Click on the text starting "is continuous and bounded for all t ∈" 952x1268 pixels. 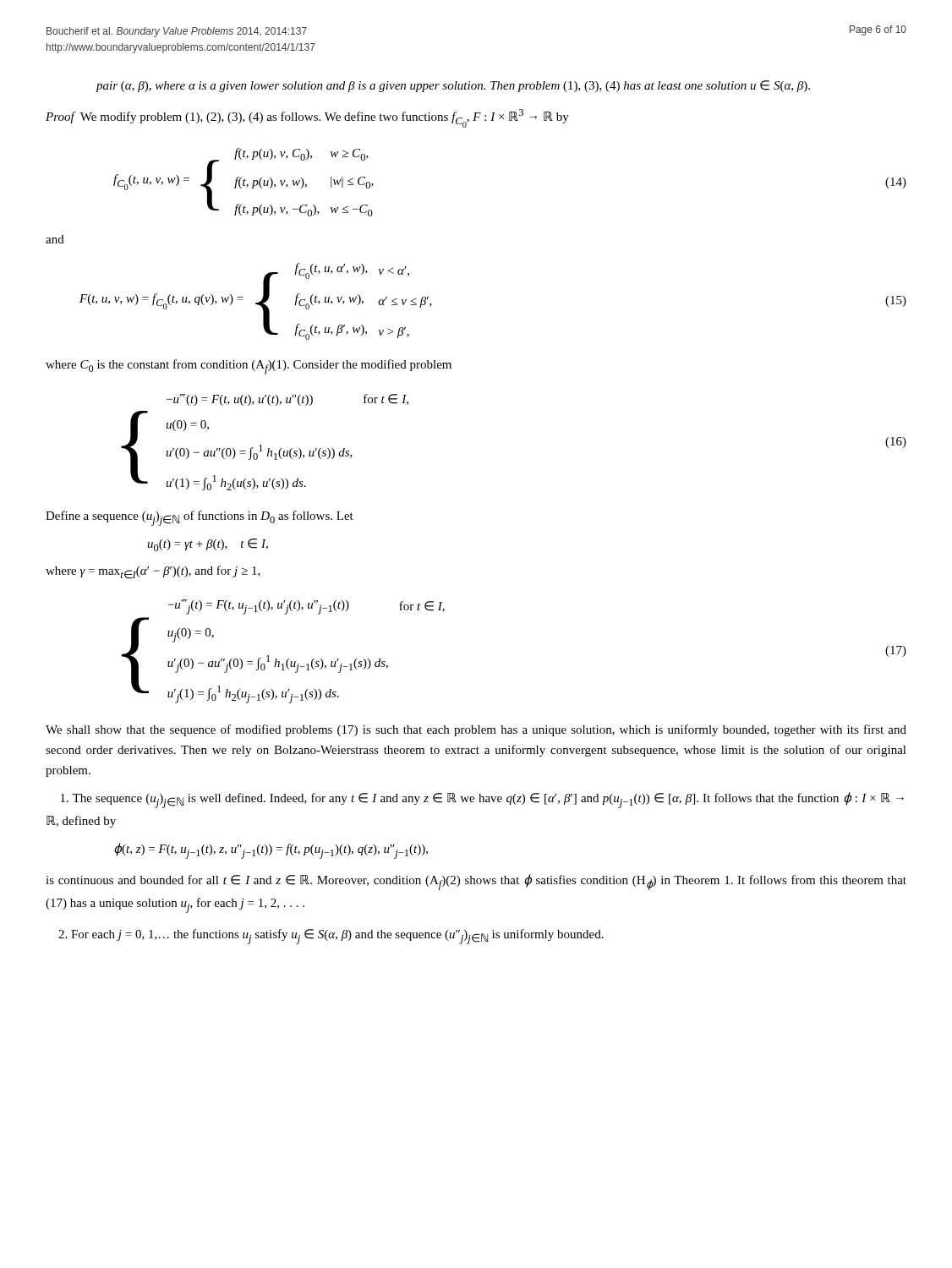[x=476, y=893]
